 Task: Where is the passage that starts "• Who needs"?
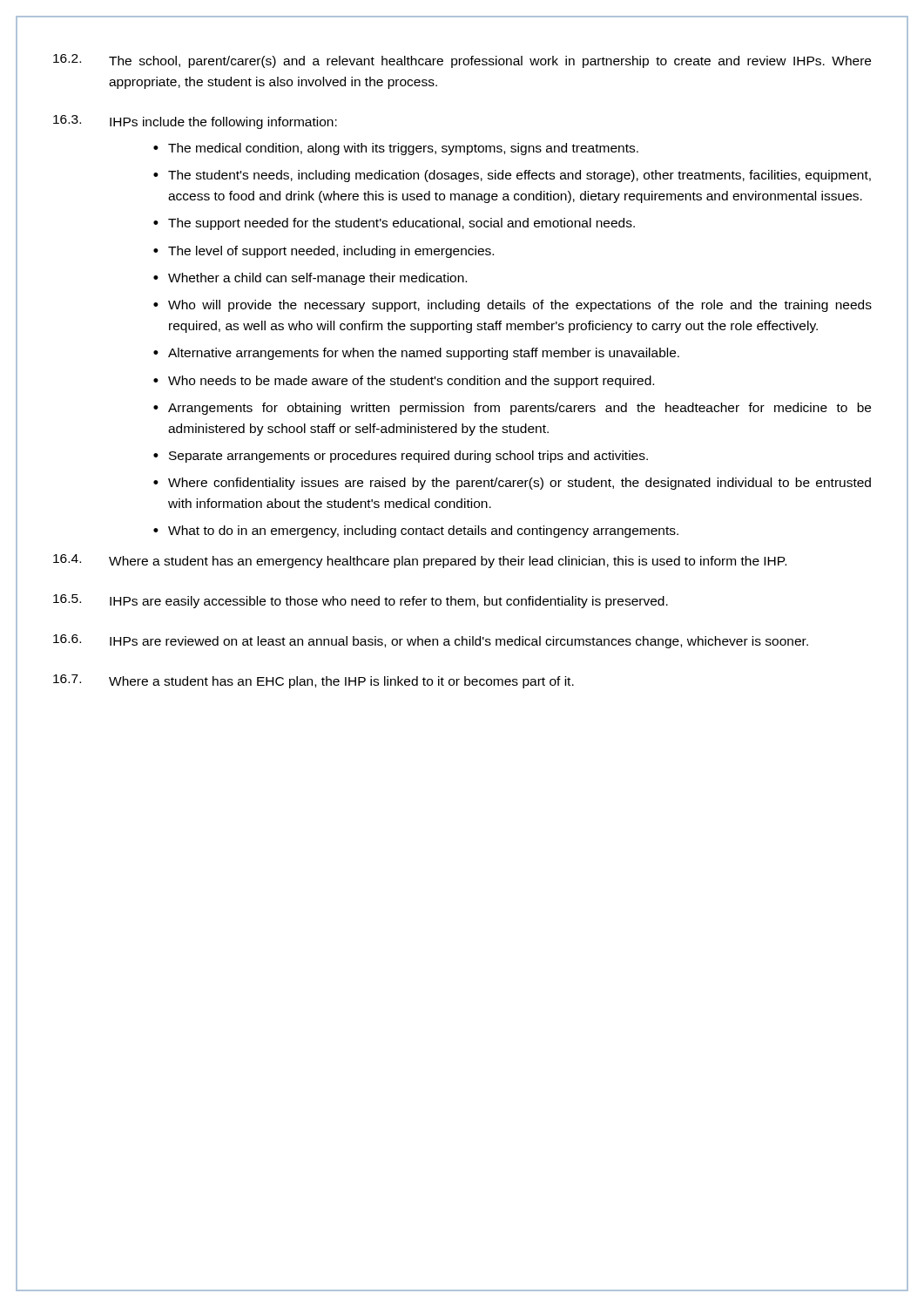[508, 381]
